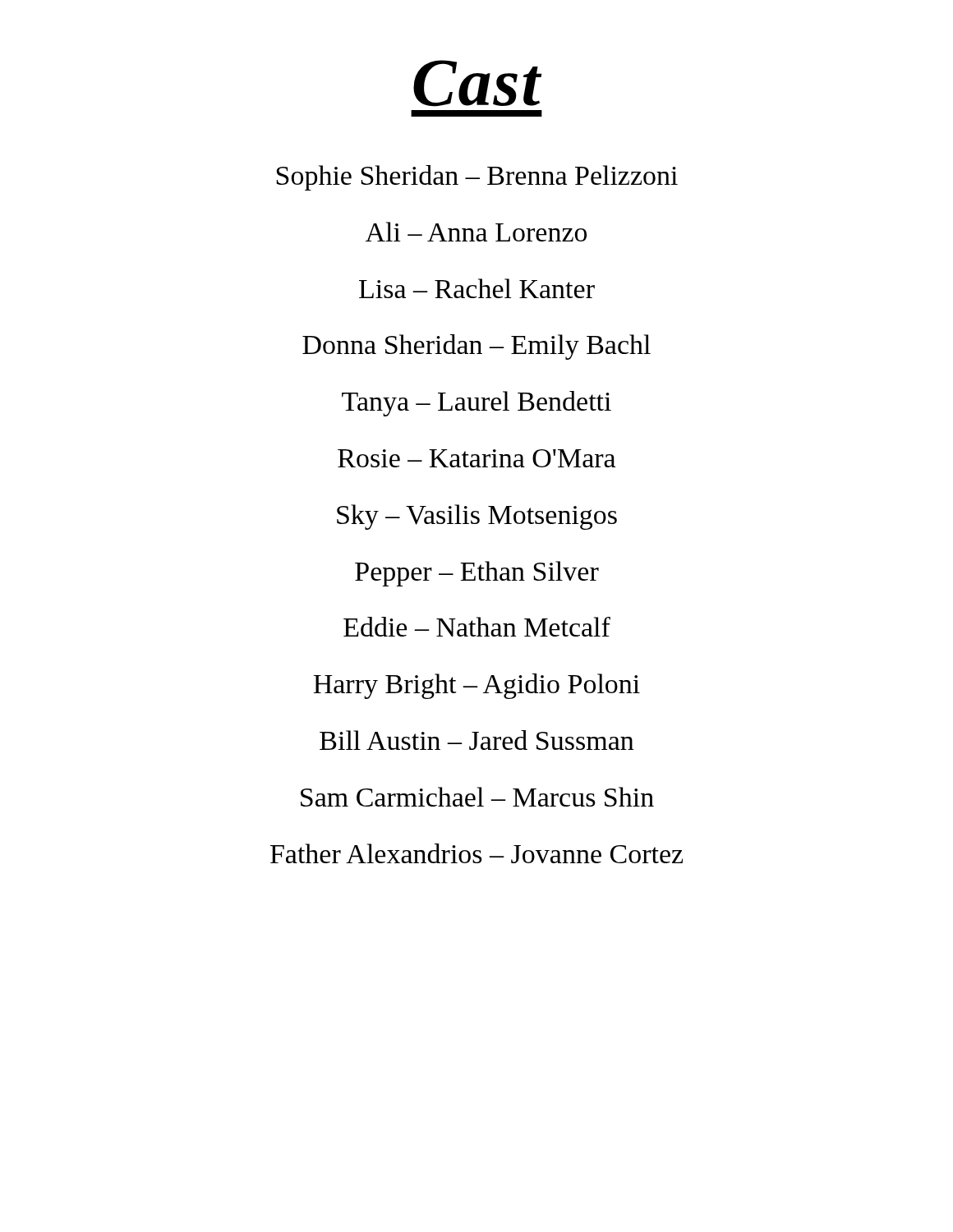The height and width of the screenshot is (1232, 953).
Task: Point to the region starting "Harry Bright – Agidio Poloni"
Action: tap(476, 684)
